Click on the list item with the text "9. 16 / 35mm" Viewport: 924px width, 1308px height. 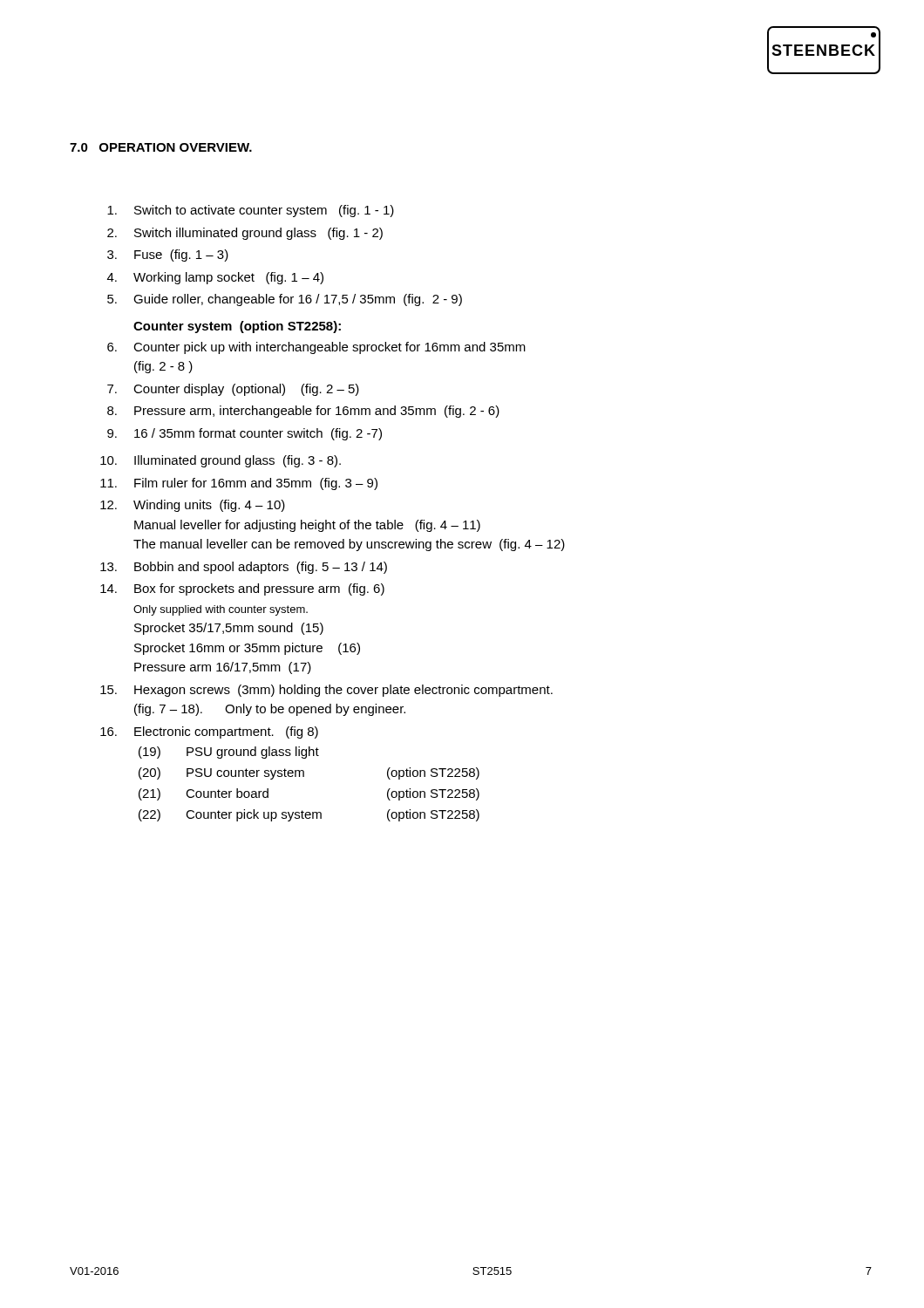coord(245,434)
